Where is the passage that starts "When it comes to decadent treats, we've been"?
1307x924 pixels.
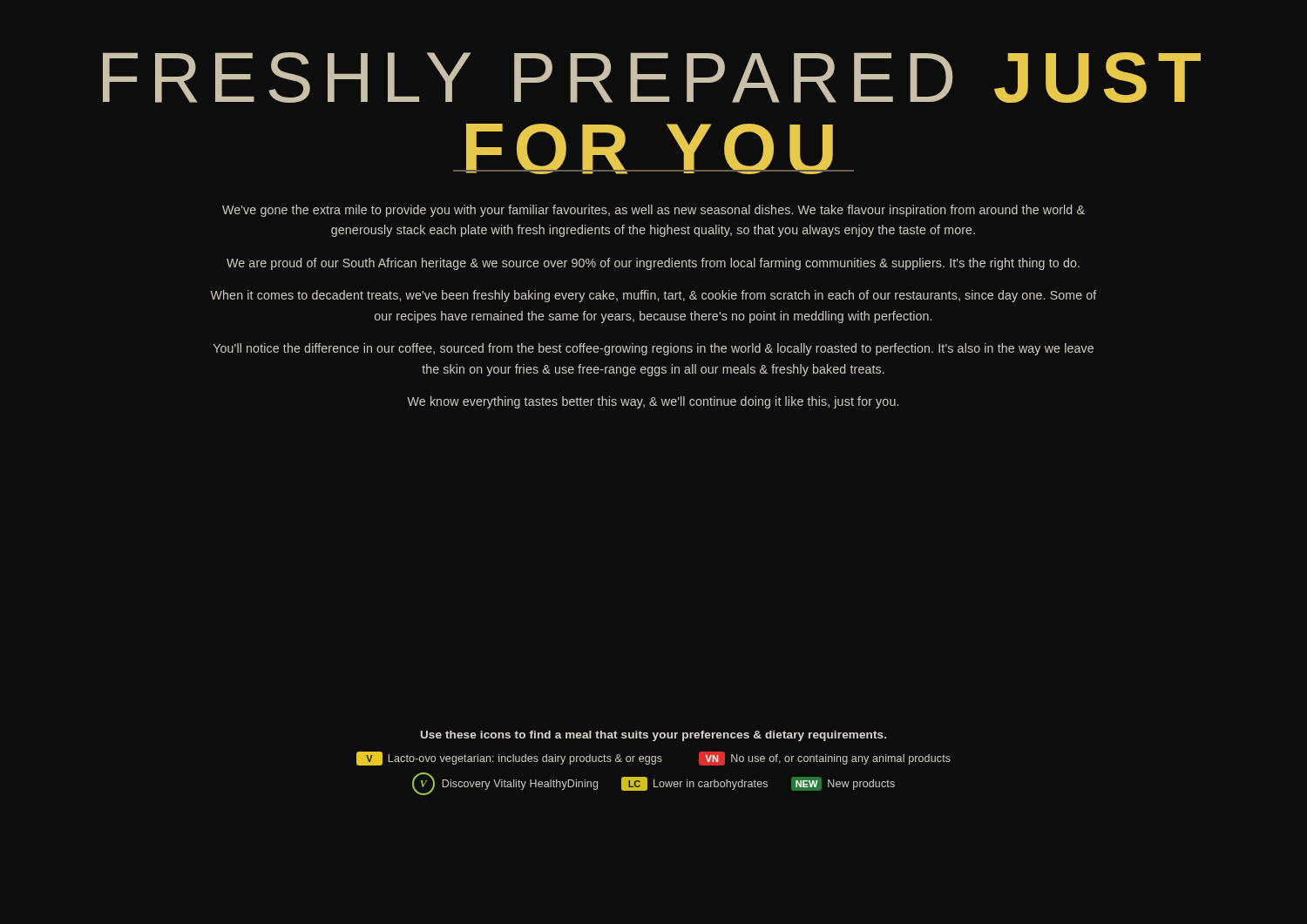654,306
